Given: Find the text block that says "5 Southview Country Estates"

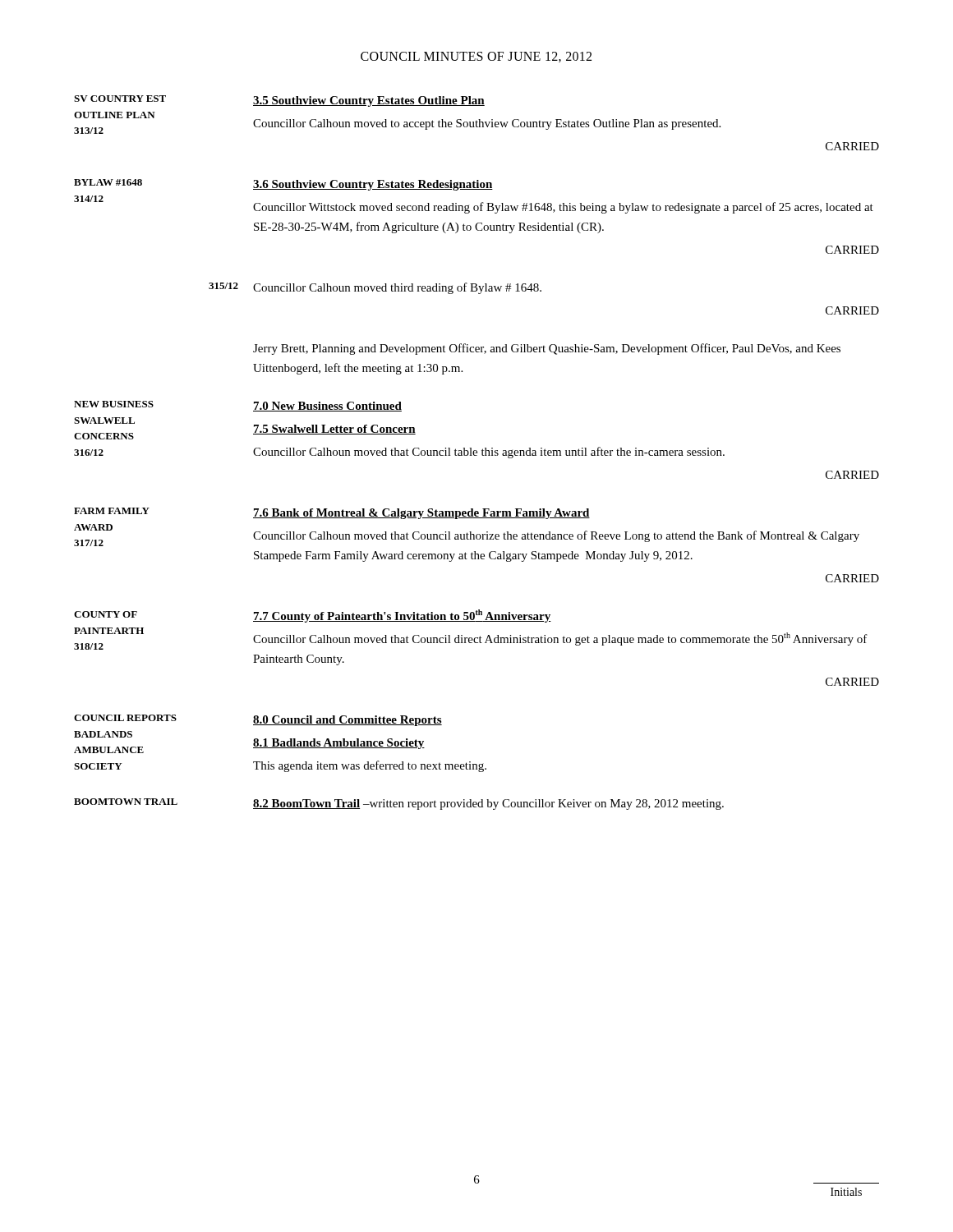Looking at the screenshot, I should 566,123.
